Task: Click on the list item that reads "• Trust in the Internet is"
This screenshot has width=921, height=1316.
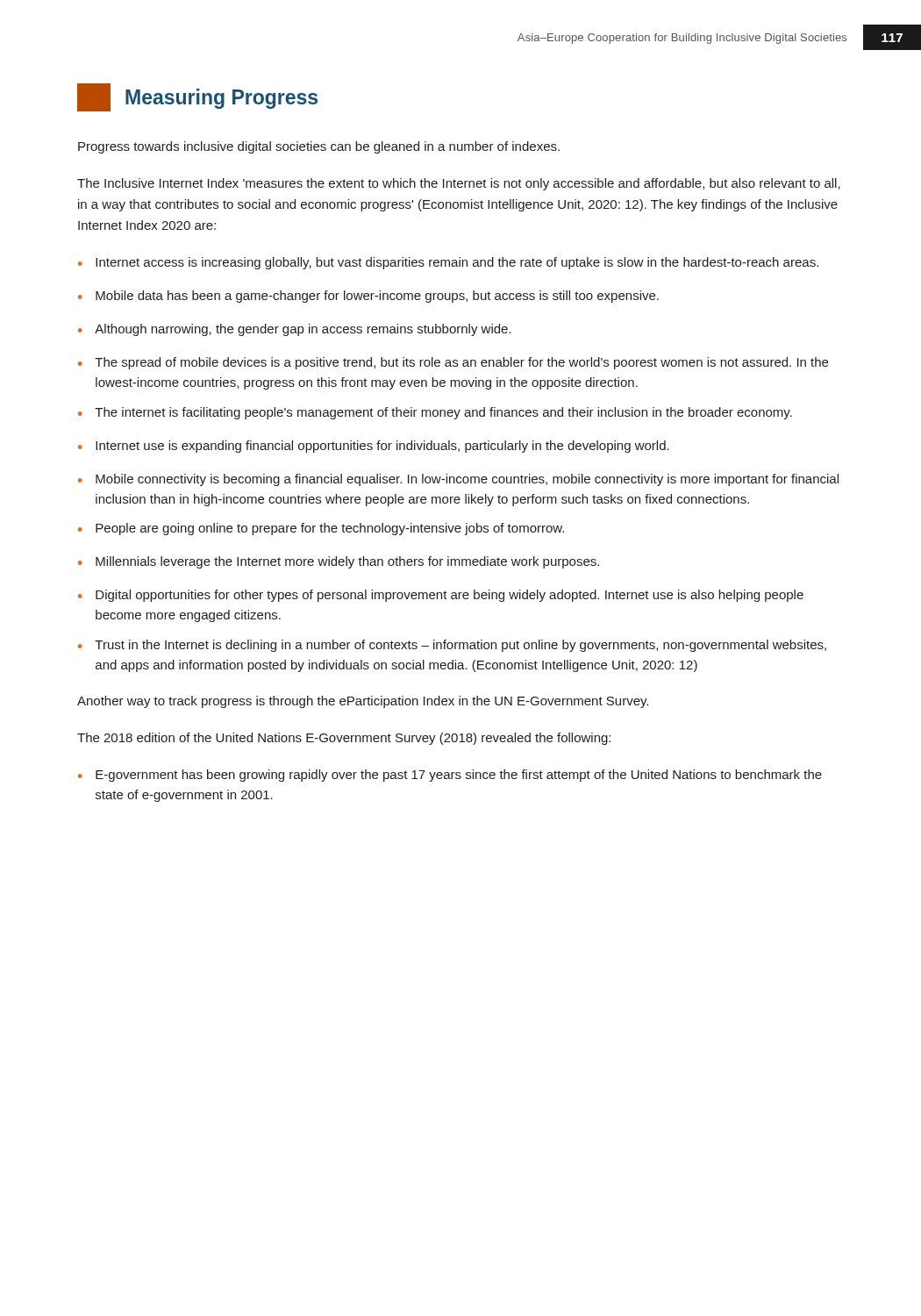Action: tap(460, 654)
